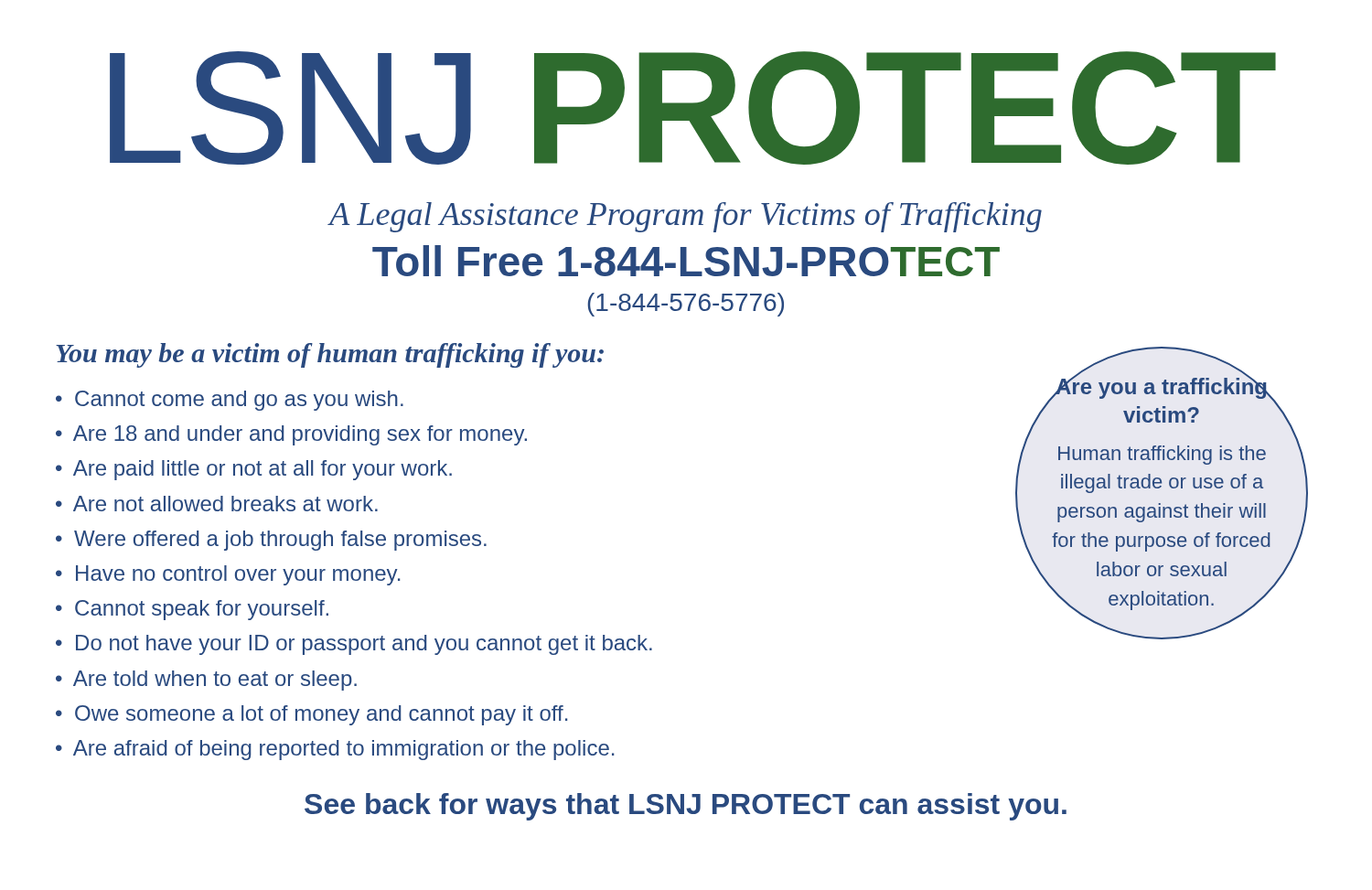Where is the passage that starts "• Do not have"?
This screenshot has height=890, width=1372.
coord(354,643)
